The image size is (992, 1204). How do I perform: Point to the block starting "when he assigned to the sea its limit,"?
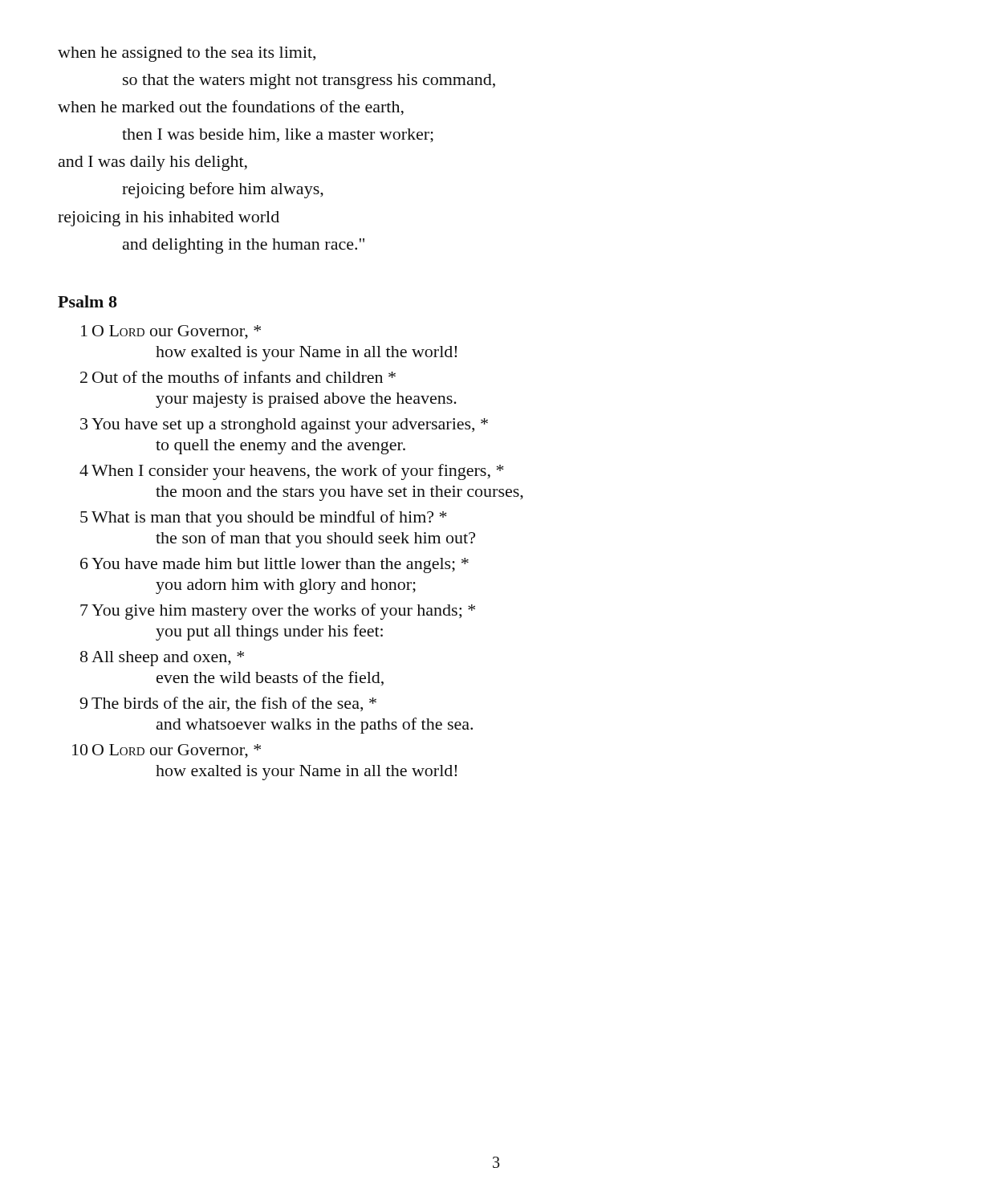point(419,148)
